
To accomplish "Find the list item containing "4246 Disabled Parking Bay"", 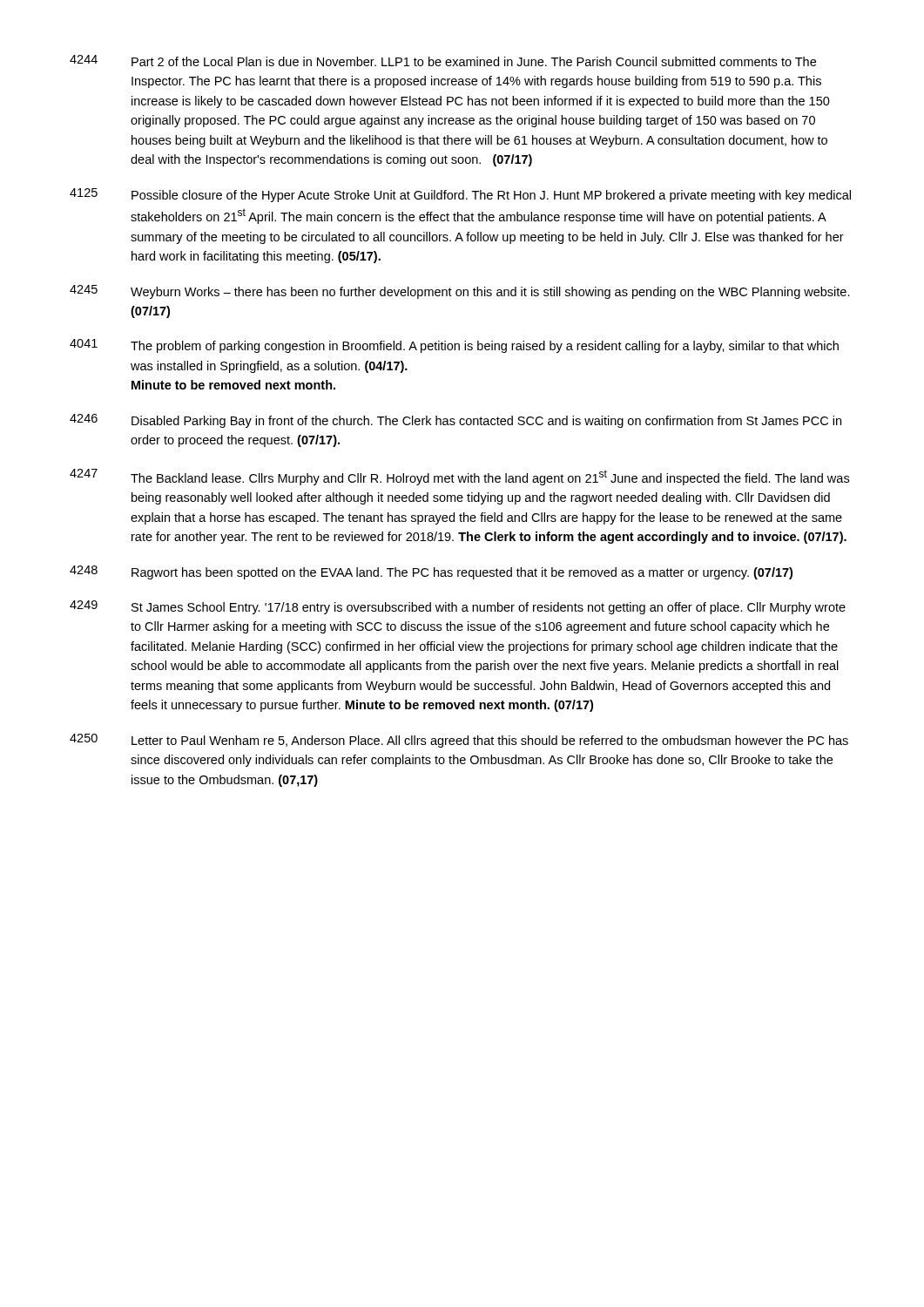I will [x=462, y=431].
